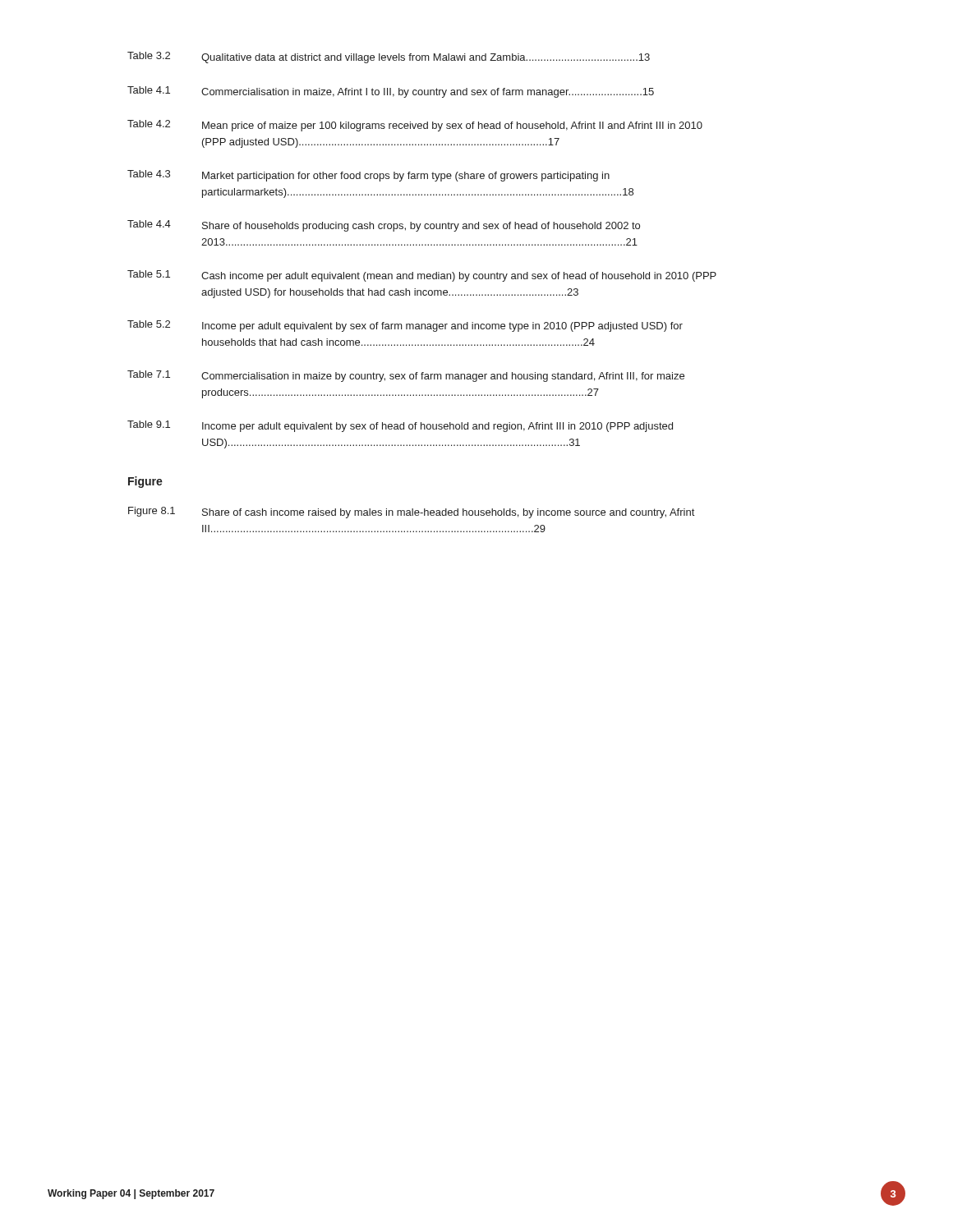Select the list item that reads "Figure 8.1 Share of cash income raised by"
The height and width of the screenshot is (1232, 953).
click(423, 520)
